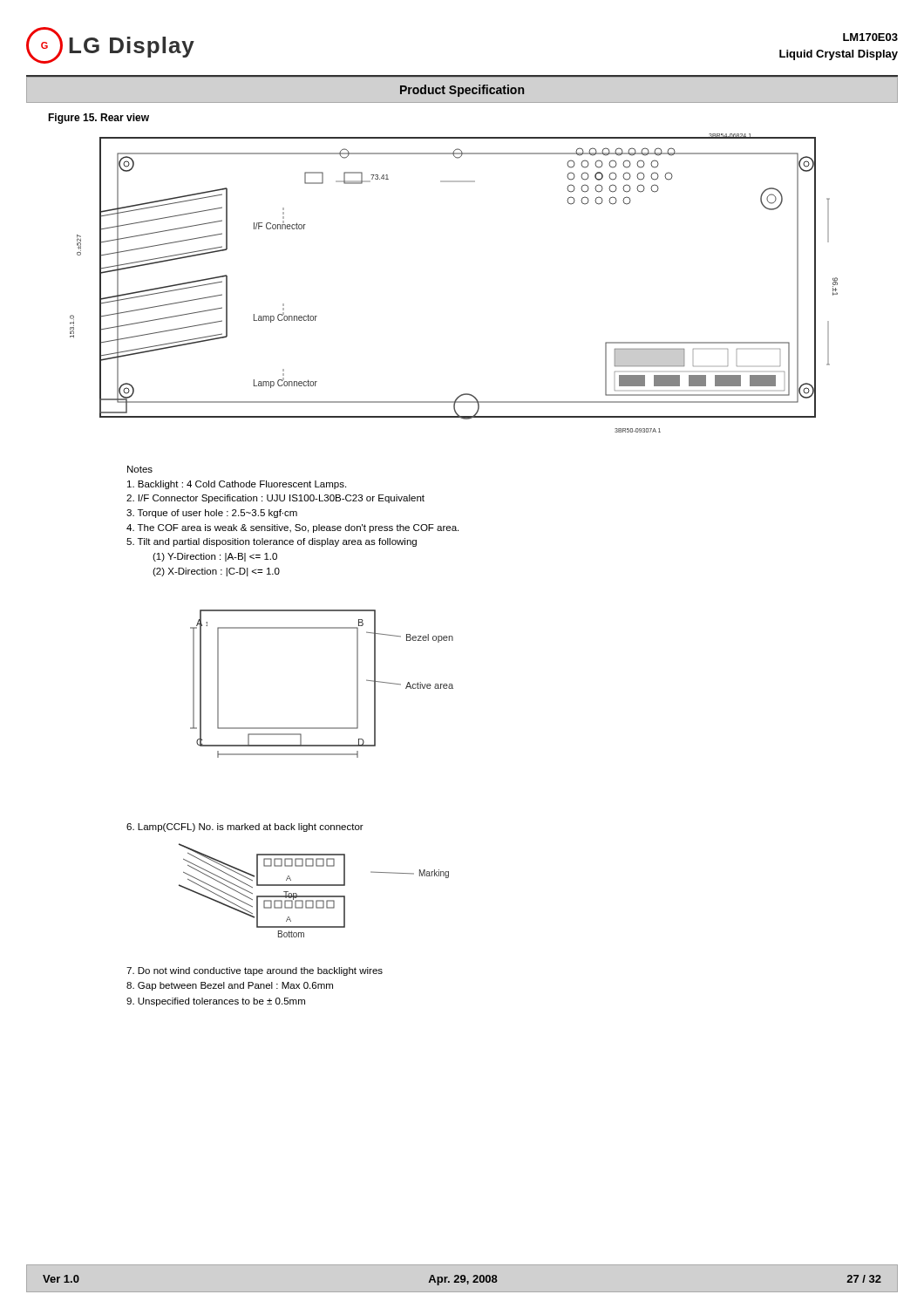This screenshot has width=924, height=1308.
Task: Locate the caption with the text "Figure 15. Rear view"
Action: [x=99, y=118]
